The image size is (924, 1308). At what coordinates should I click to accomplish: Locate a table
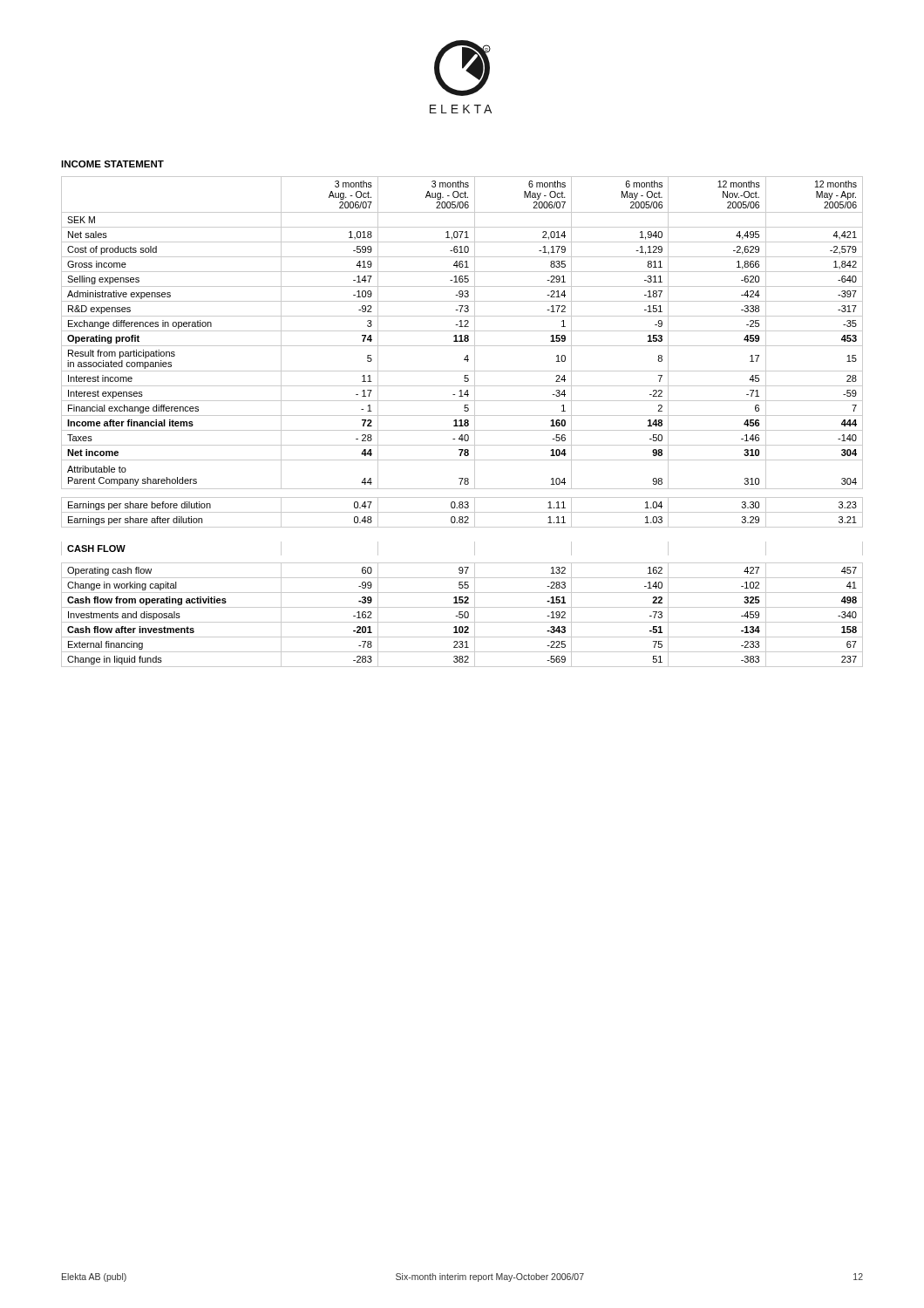(x=462, y=422)
